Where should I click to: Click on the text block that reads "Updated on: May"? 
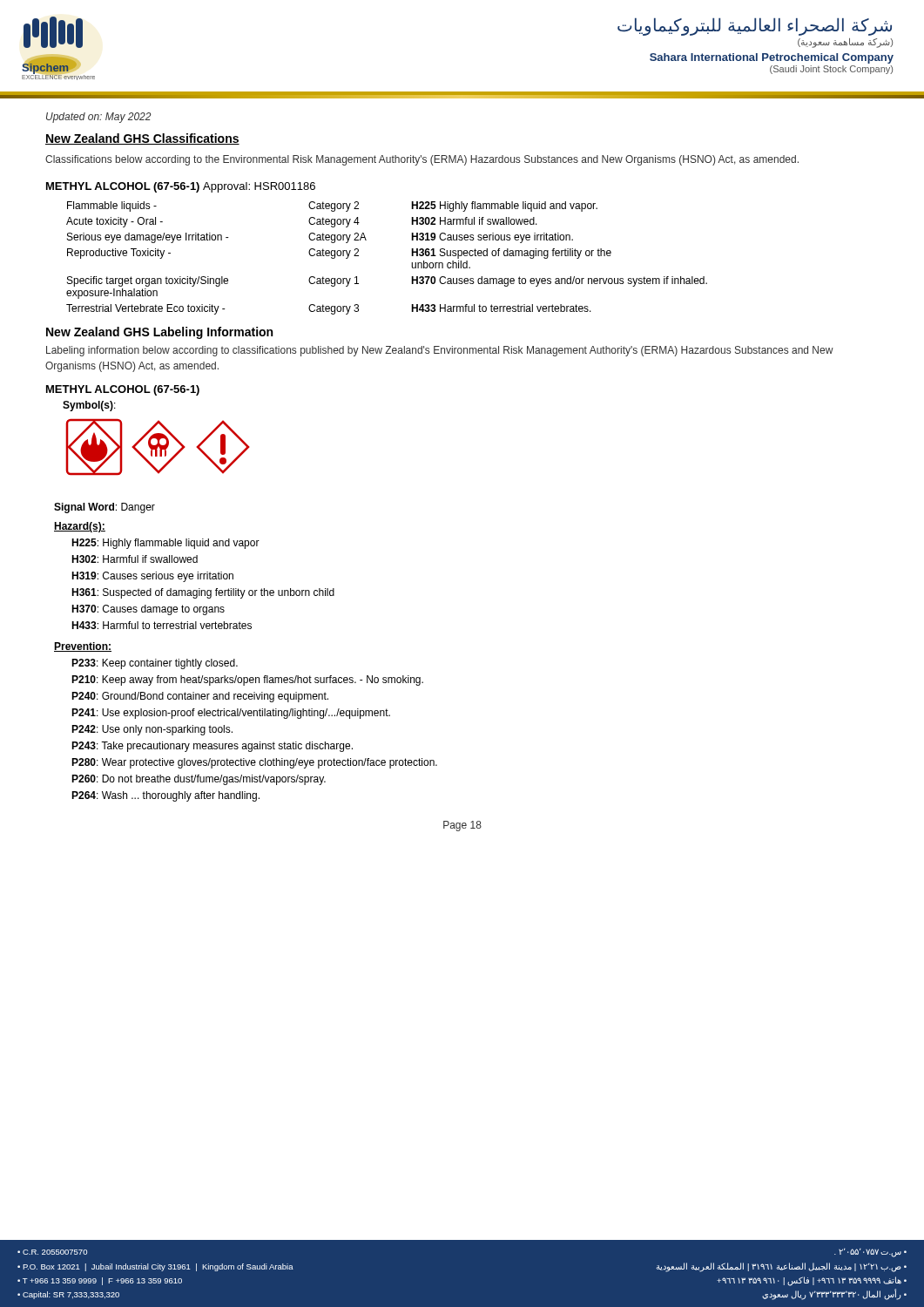click(x=98, y=117)
